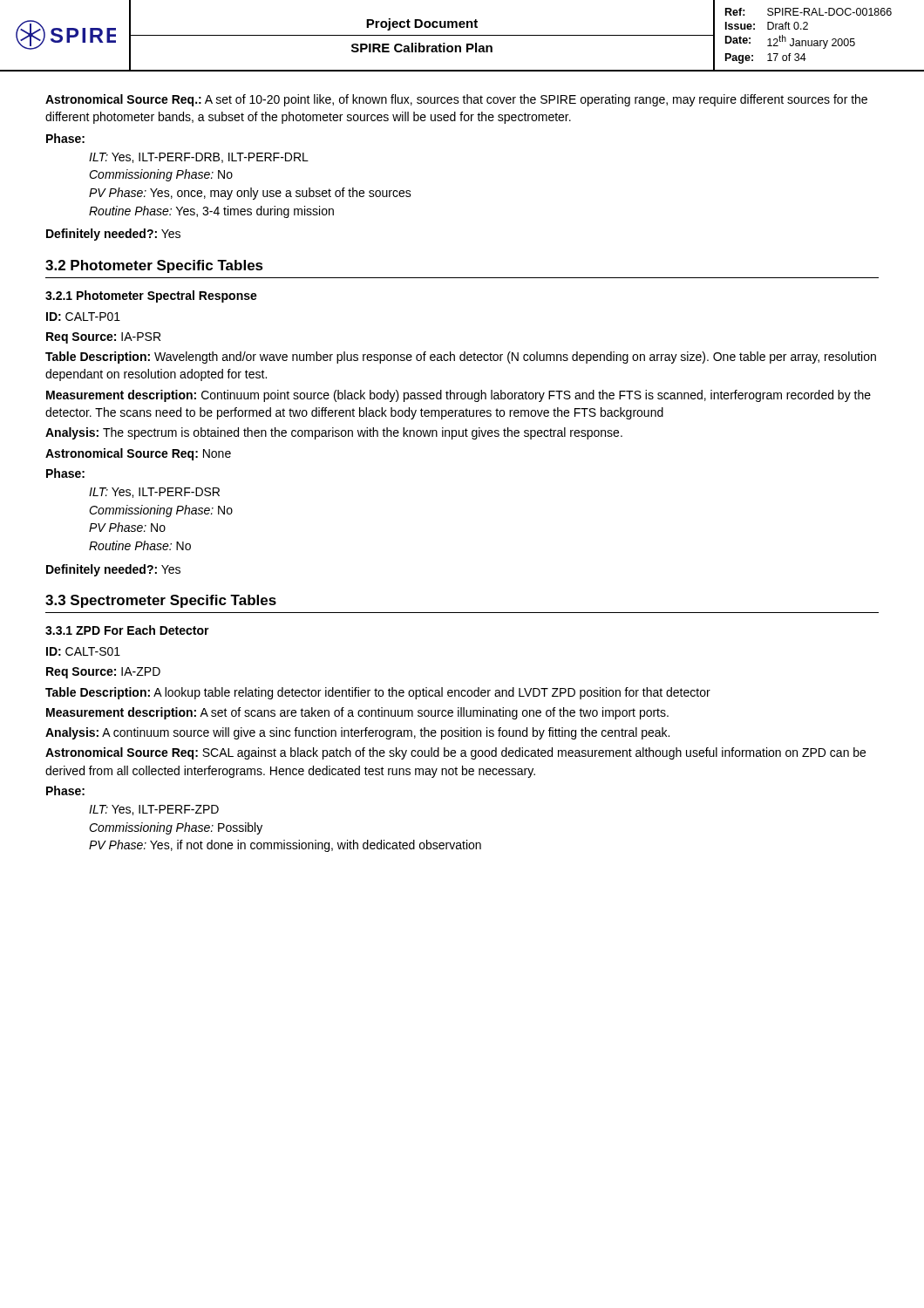Select the text block with the text "Measurement description: Continuum point source"

coord(458,404)
